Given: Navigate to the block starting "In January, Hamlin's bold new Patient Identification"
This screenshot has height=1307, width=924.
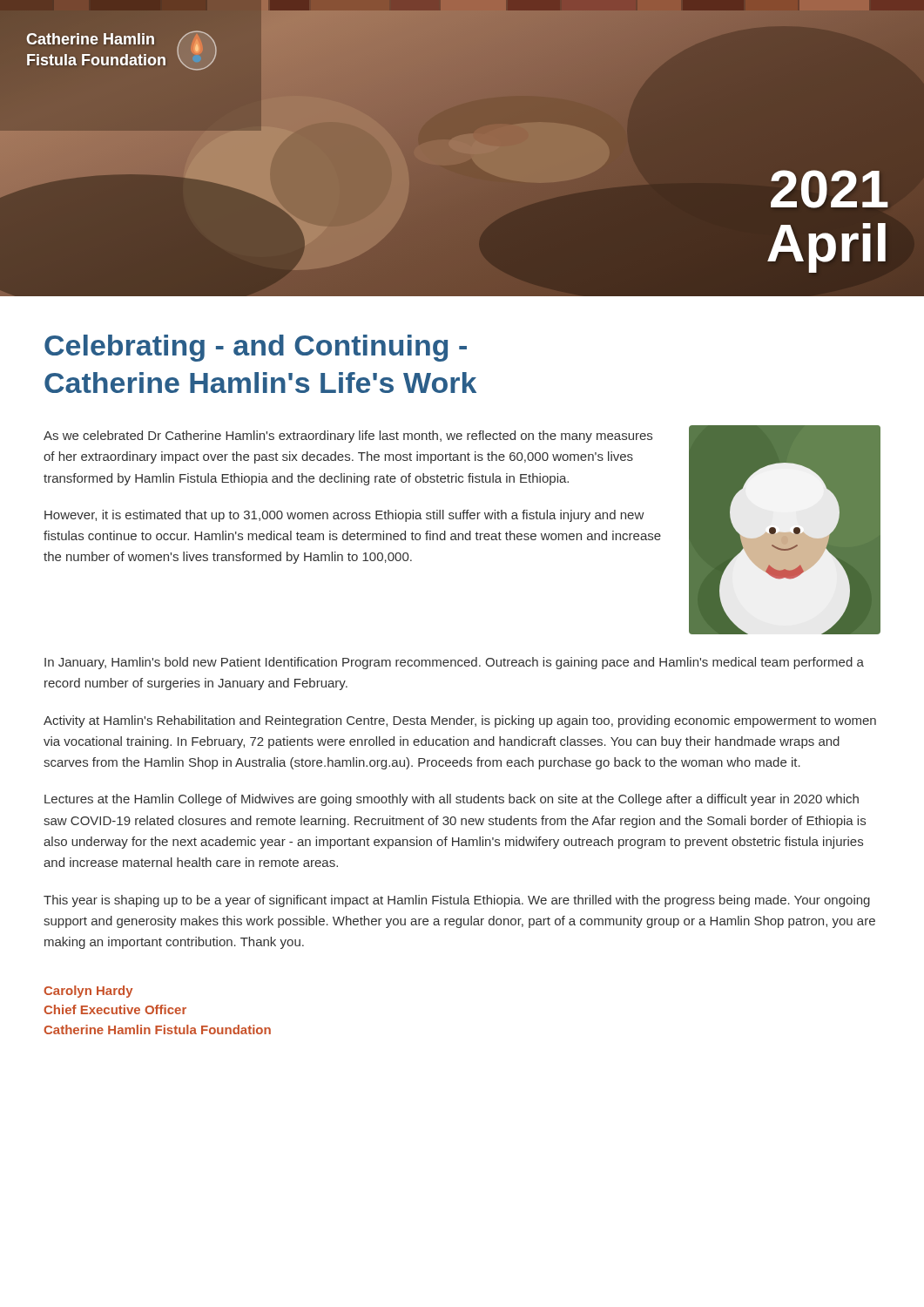Looking at the screenshot, I should [x=454, y=672].
